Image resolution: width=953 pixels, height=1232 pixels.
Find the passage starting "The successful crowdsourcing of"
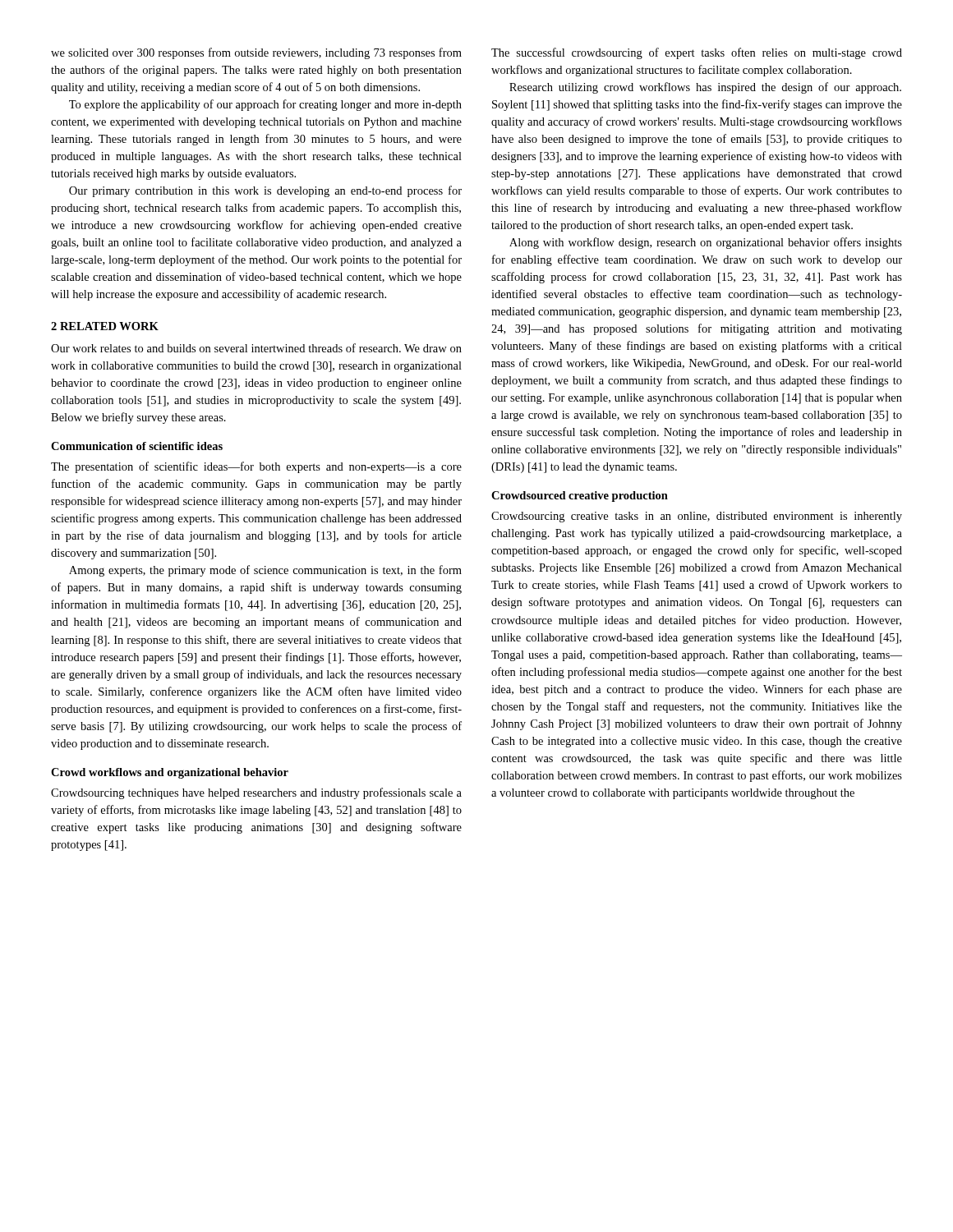[697, 62]
